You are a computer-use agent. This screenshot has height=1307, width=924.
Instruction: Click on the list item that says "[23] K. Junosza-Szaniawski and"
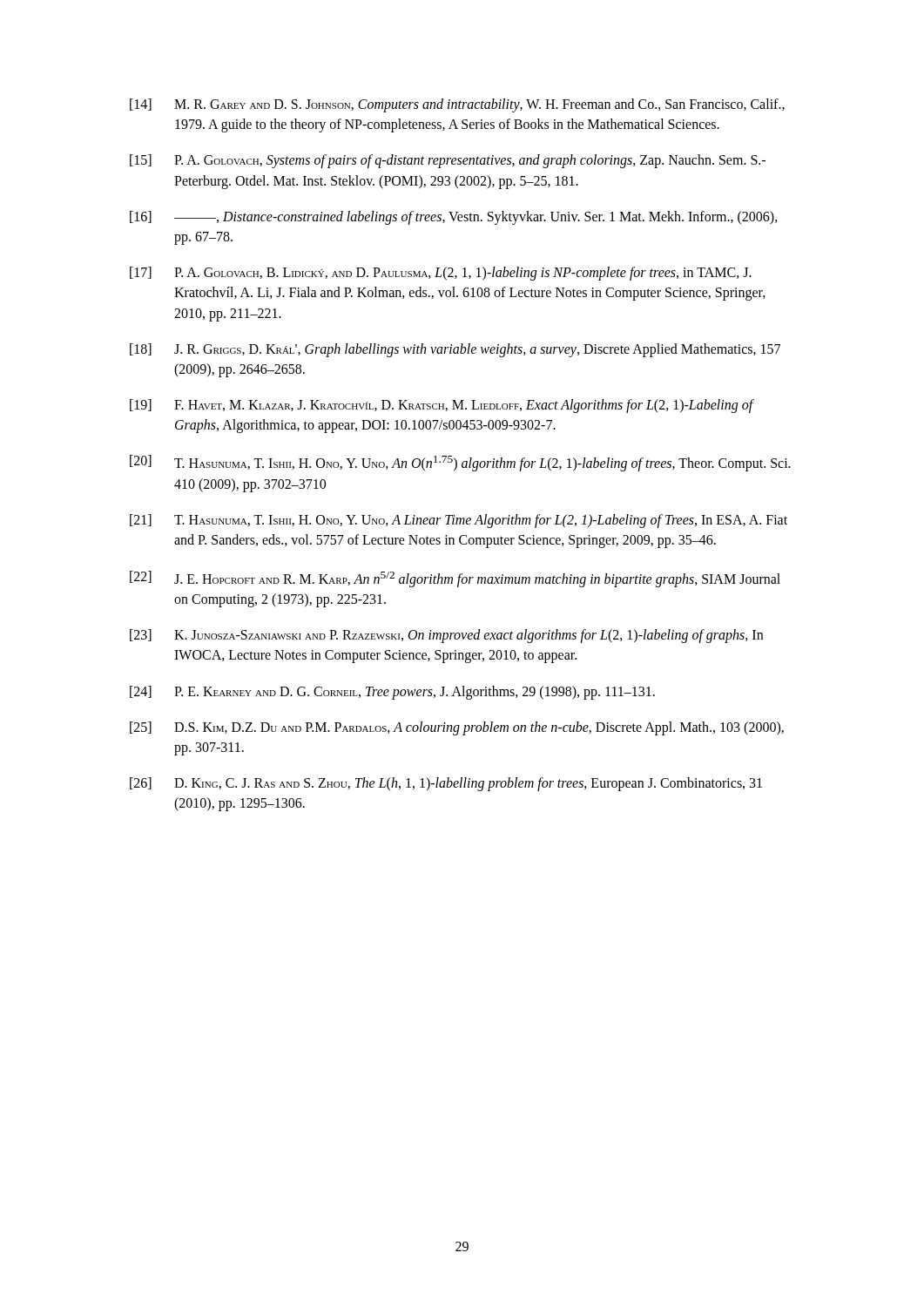[x=462, y=645]
